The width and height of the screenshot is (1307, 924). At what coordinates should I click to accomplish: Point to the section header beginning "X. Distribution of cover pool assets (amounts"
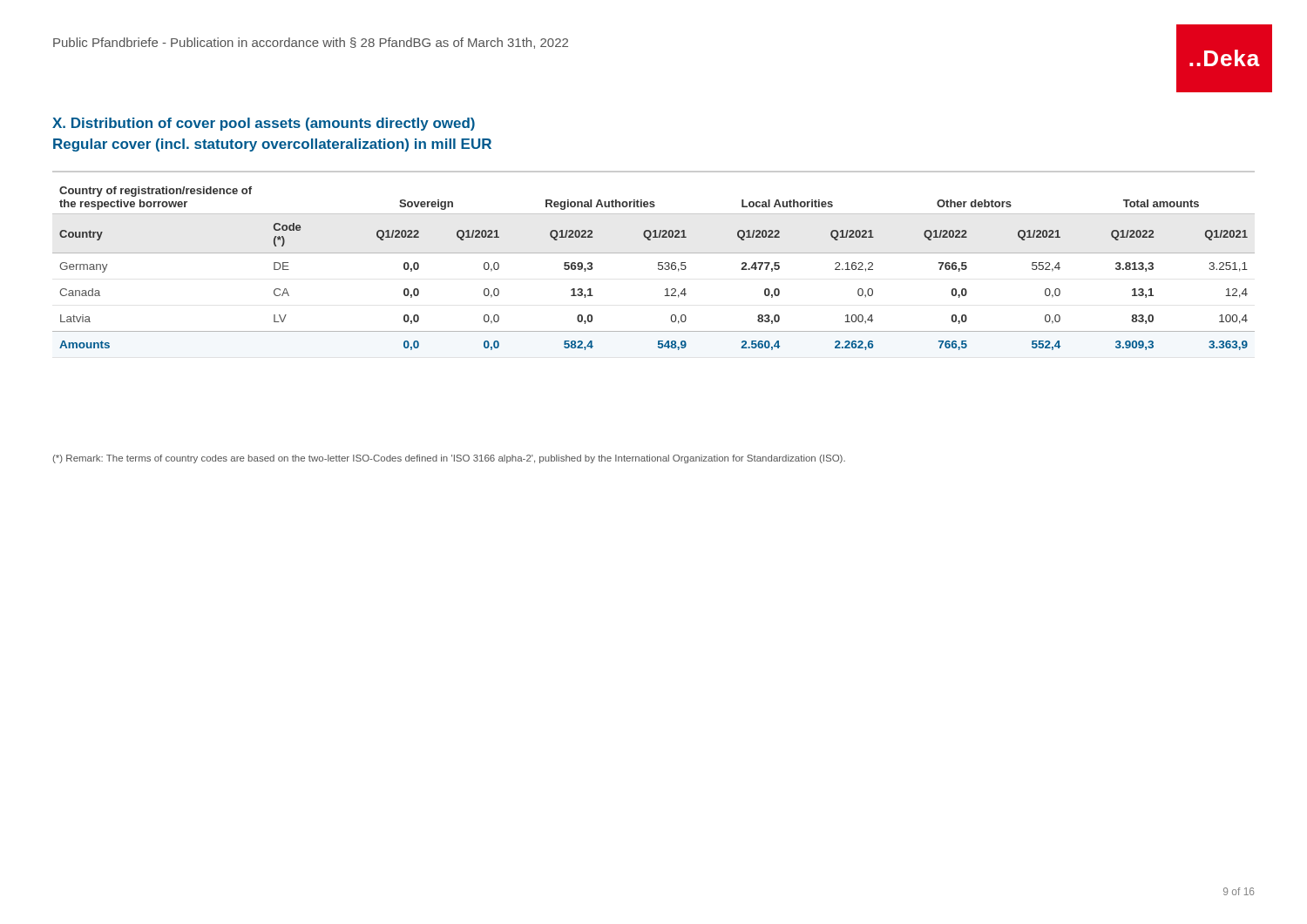pos(264,124)
